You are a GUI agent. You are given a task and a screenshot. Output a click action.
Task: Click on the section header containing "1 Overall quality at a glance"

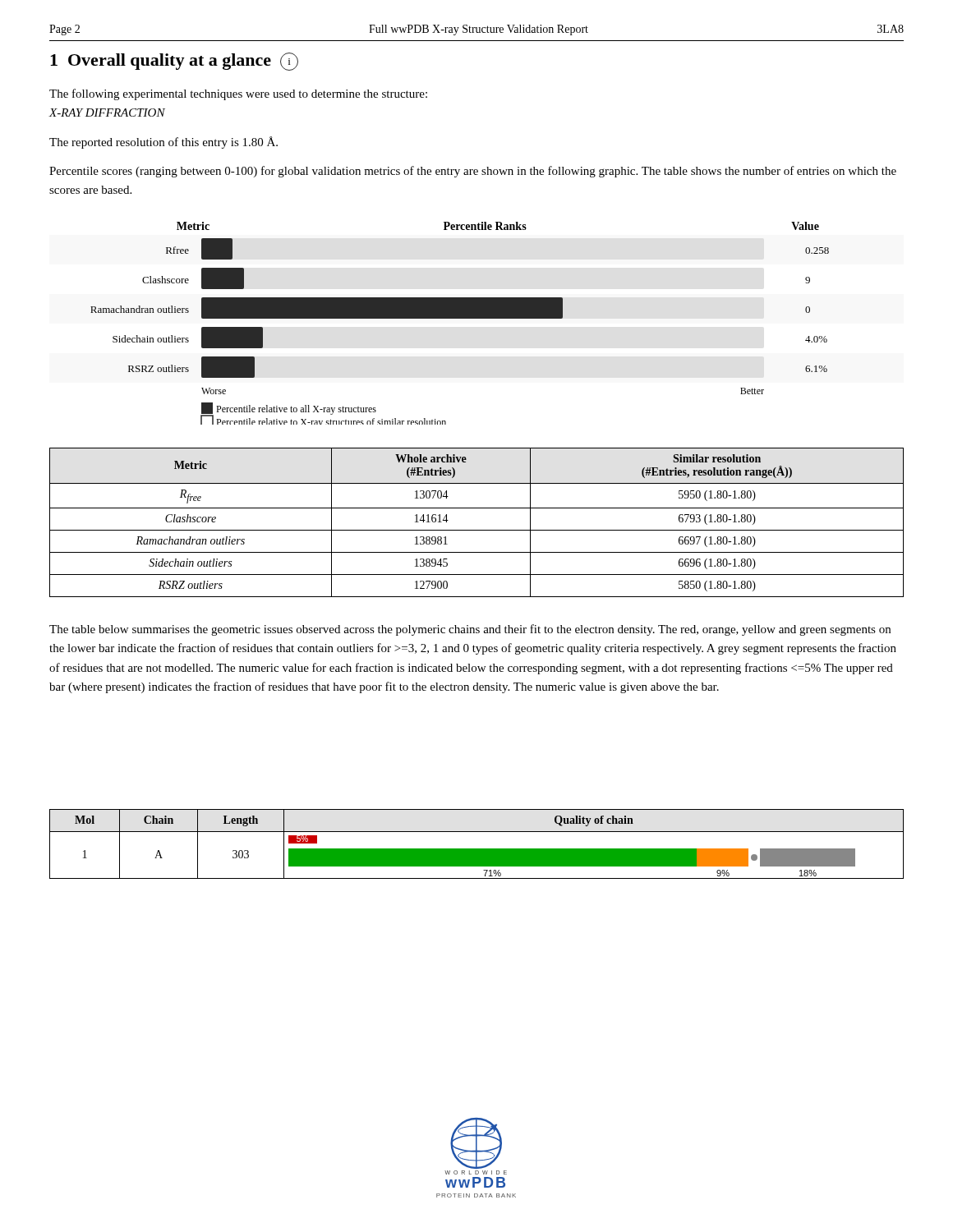174,60
